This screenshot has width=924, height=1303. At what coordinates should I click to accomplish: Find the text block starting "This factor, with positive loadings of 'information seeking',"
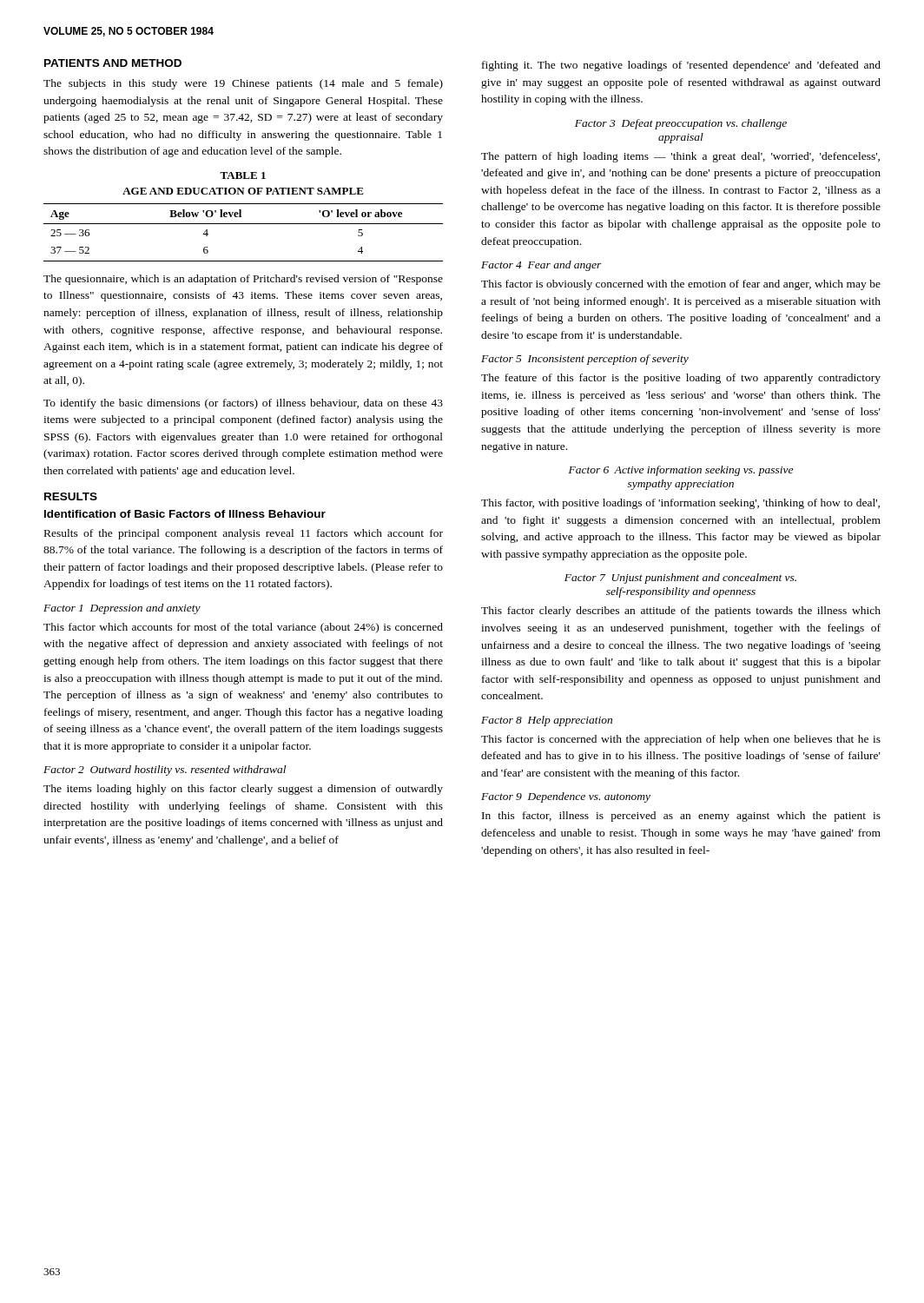681,528
